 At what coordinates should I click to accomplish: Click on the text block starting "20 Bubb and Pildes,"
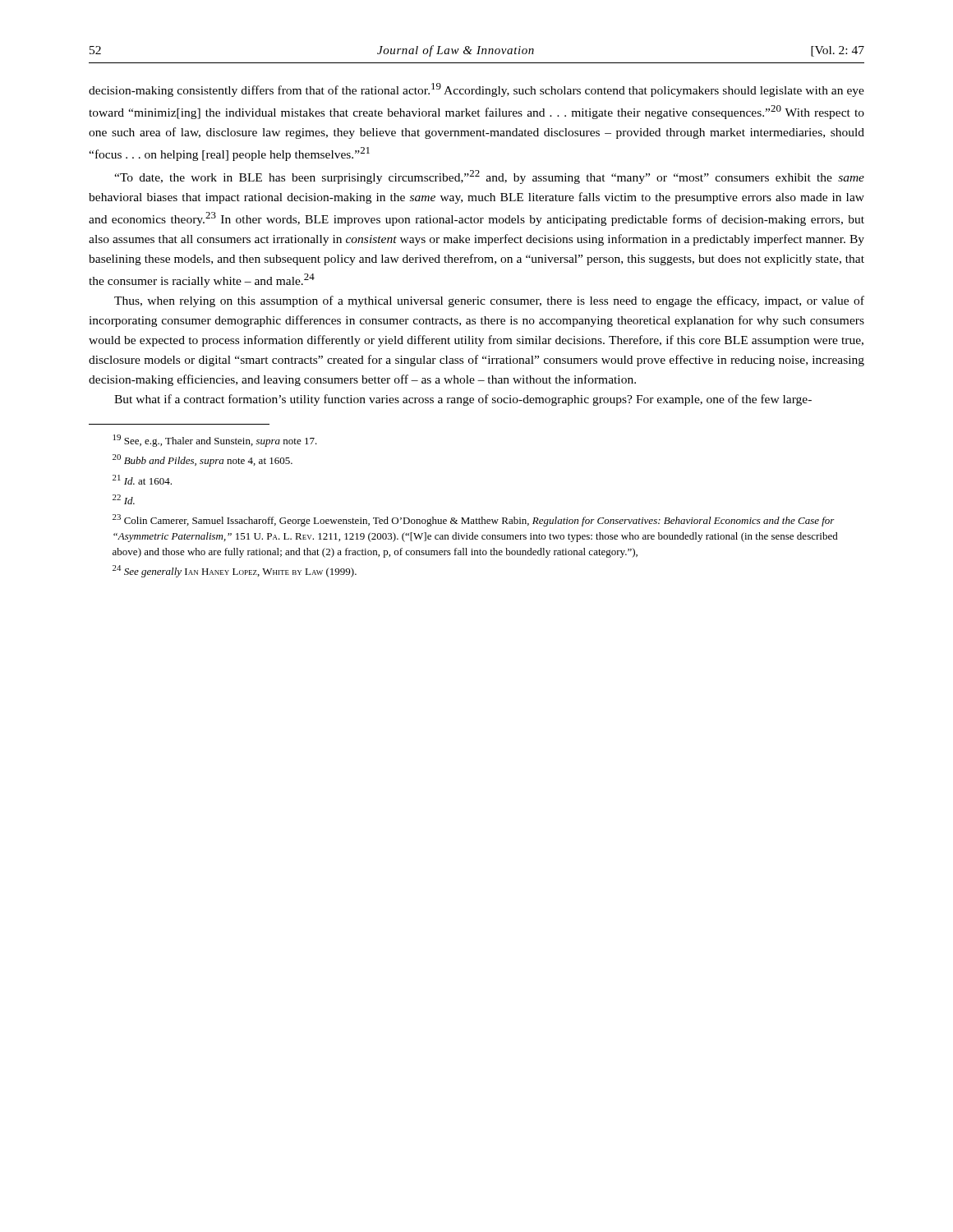203,460
